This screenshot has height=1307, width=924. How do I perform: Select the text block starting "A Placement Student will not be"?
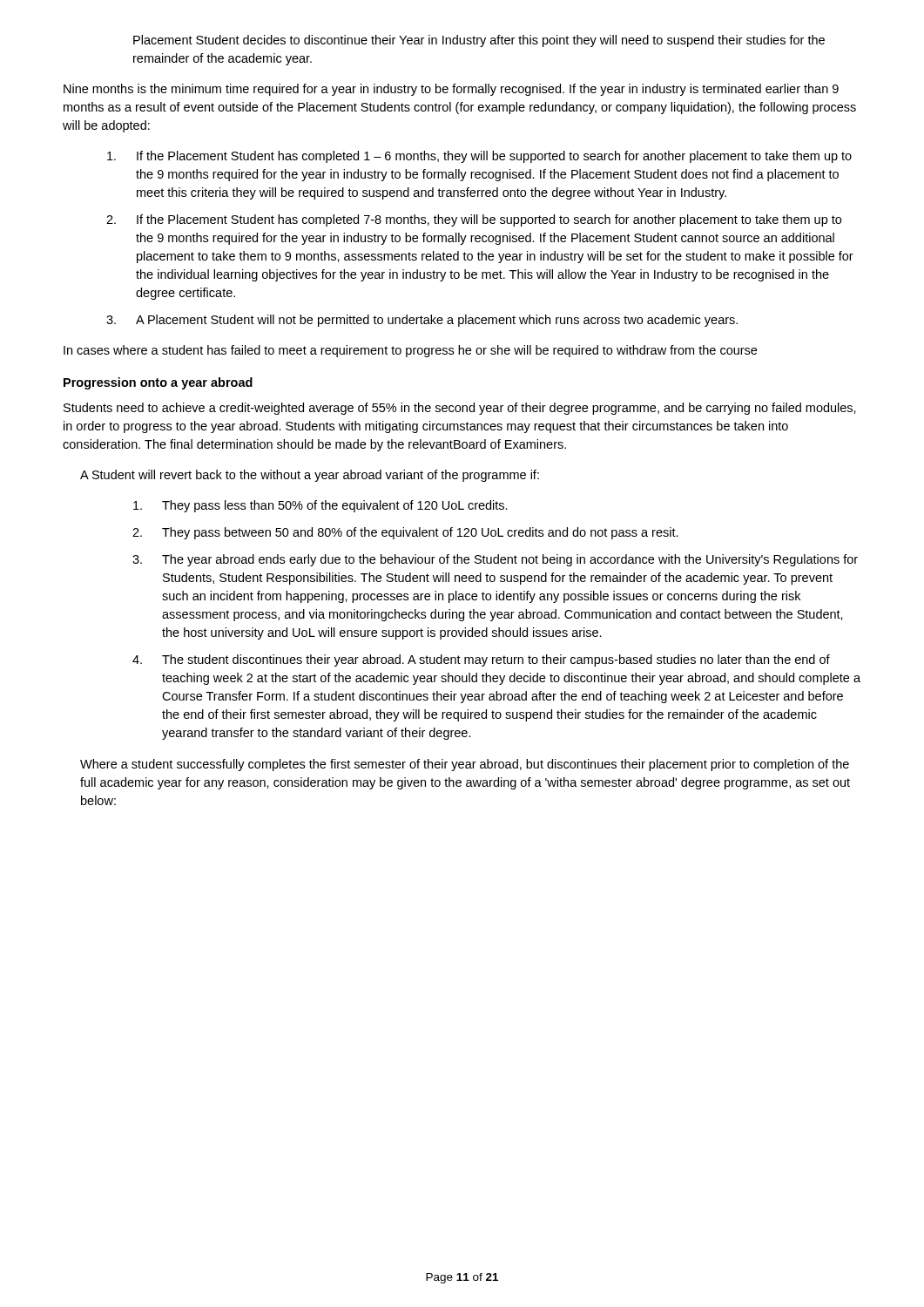[437, 320]
